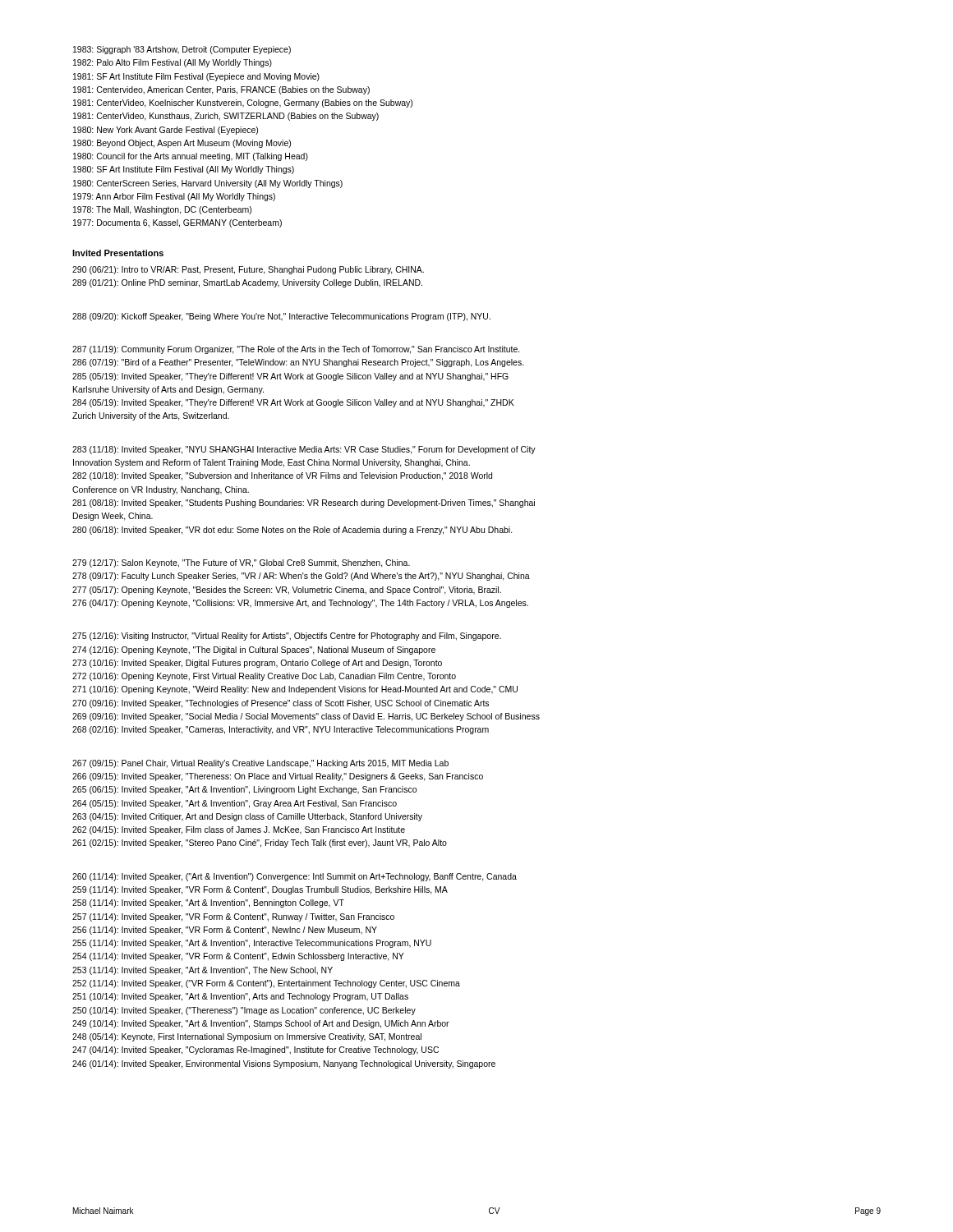
Task: Point to the text starting "1981: SF Art Institute Film Festival (Eyepiece and"
Action: click(x=196, y=77)
